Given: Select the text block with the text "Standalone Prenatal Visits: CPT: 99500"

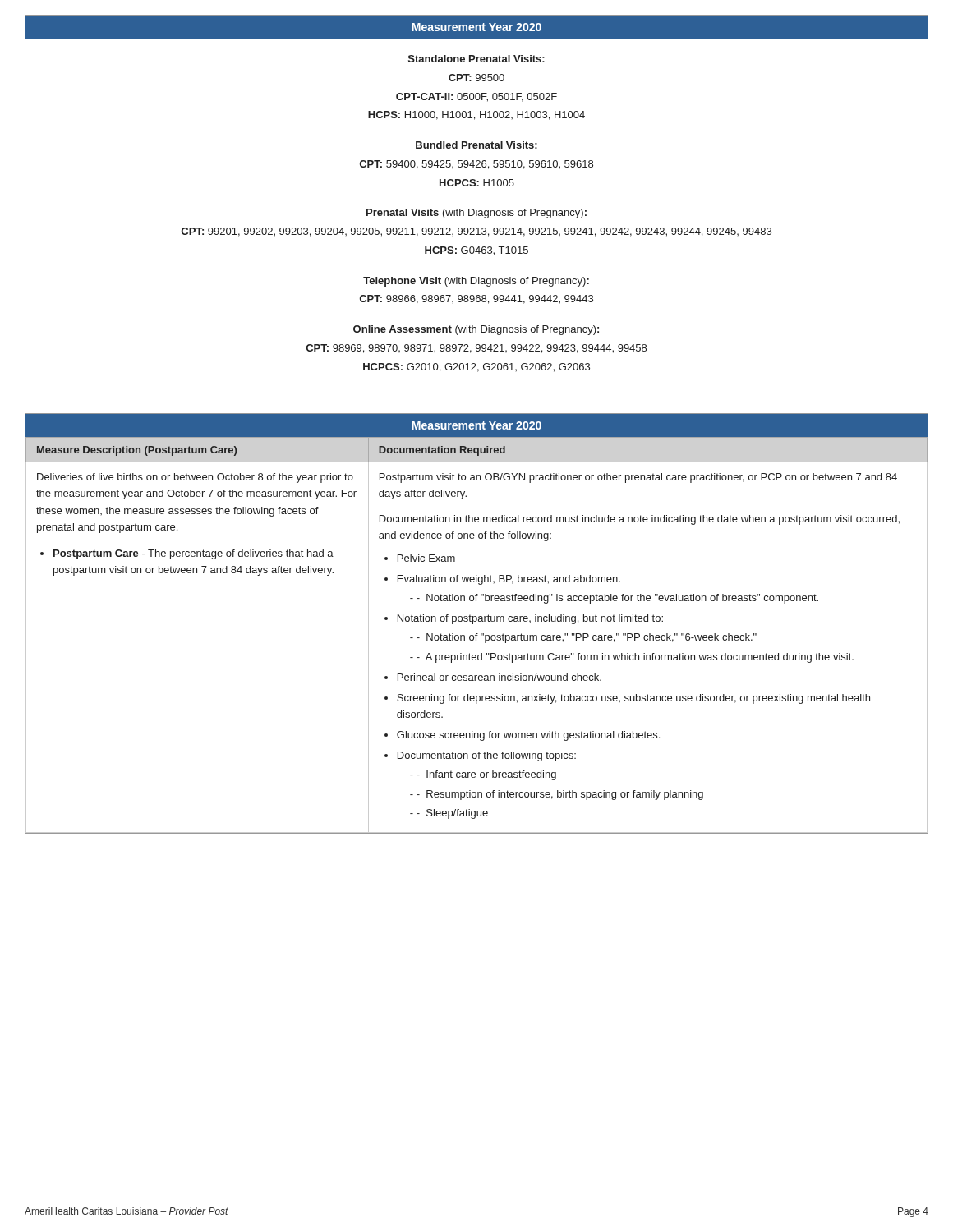Looking at the screenshot, I should tap(476, 87).
